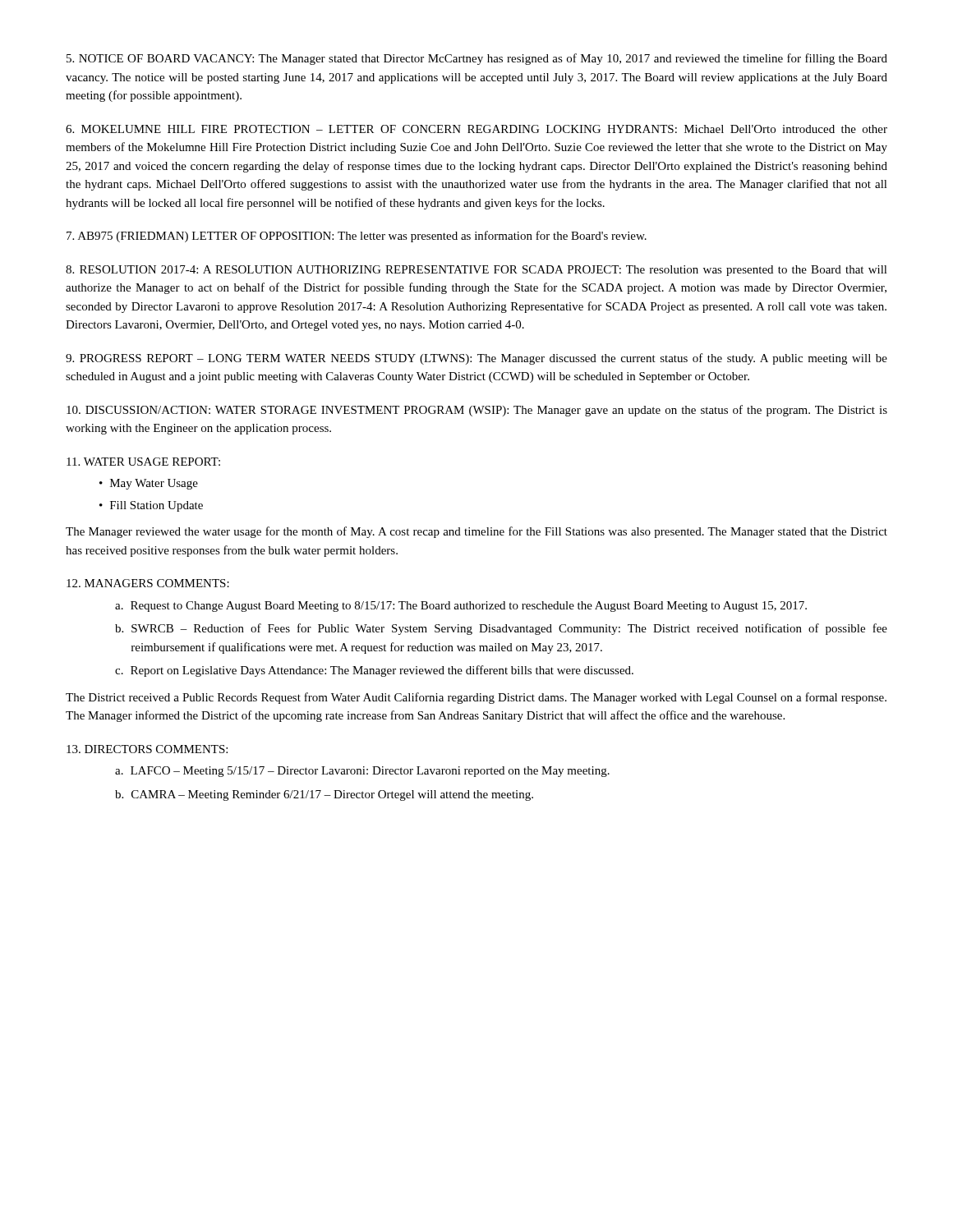Point to the text starting "The Manager reviewed"
The image size is (953, 1232).
476,541
